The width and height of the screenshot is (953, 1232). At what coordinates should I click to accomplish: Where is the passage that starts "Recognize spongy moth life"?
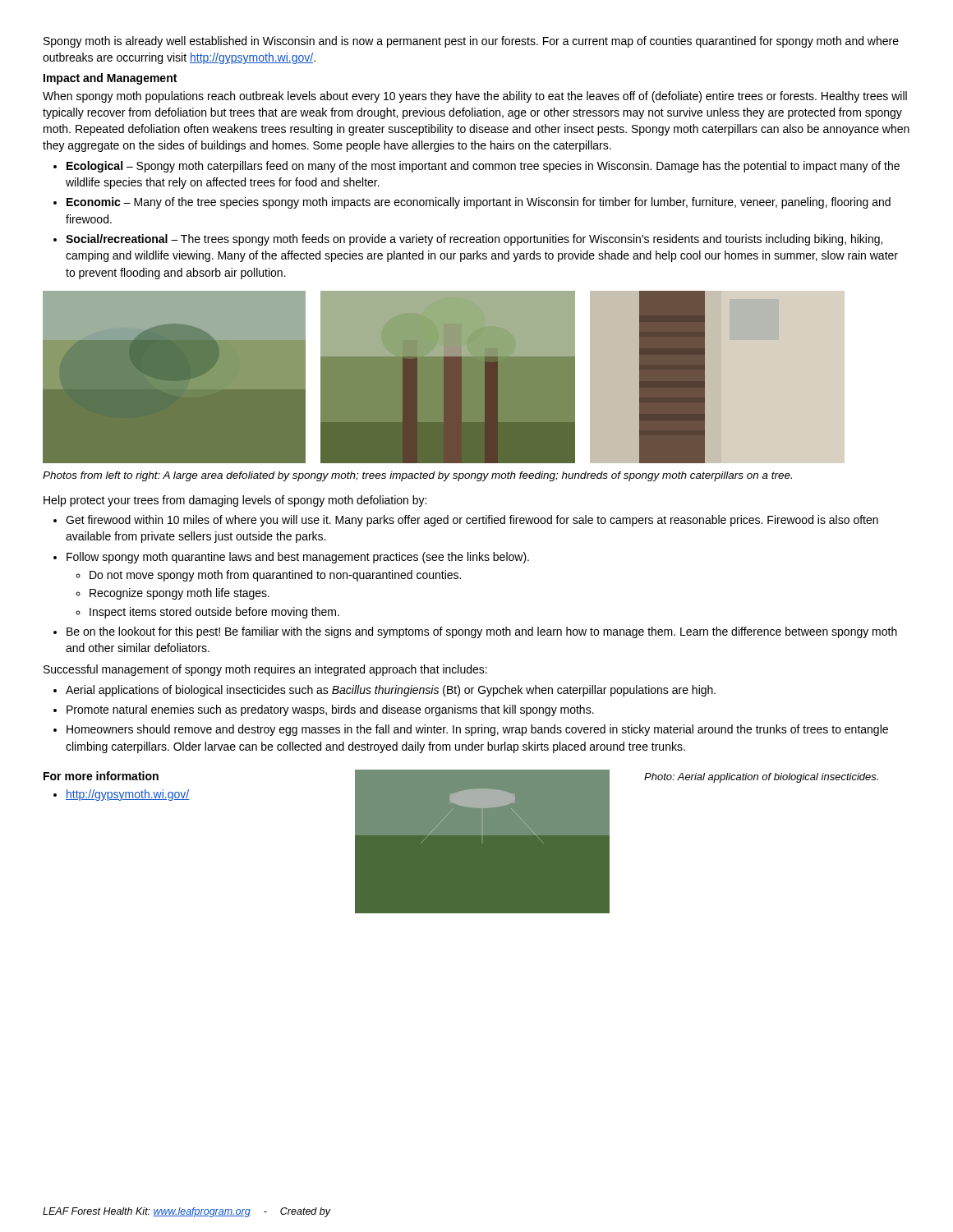pyautogui.click(x=179, y=593)
